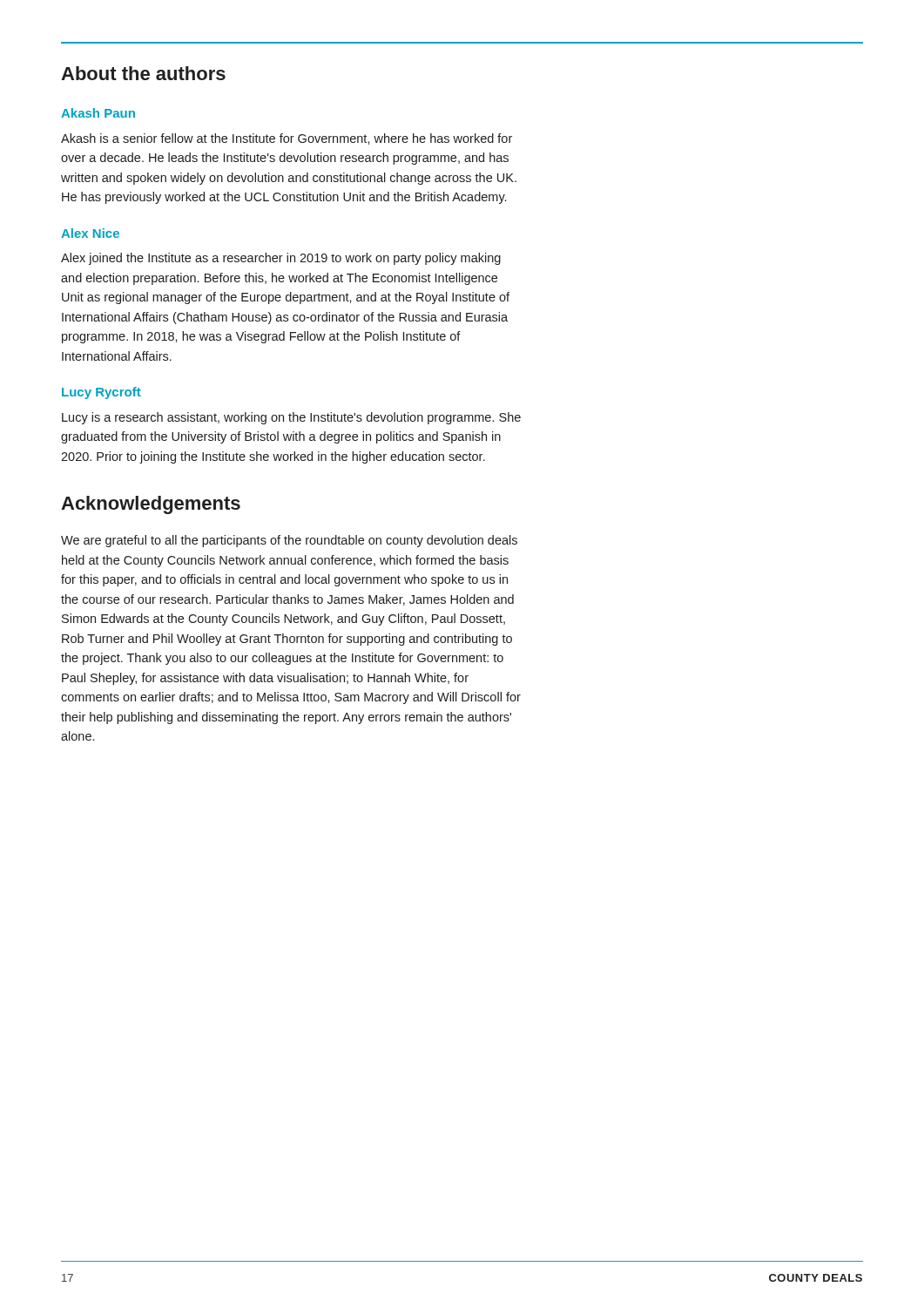Image resolution: width=924 pixels, height=1307 pixels.
Task: Locate the text "About the authors"
Action: tap(143, 73)
